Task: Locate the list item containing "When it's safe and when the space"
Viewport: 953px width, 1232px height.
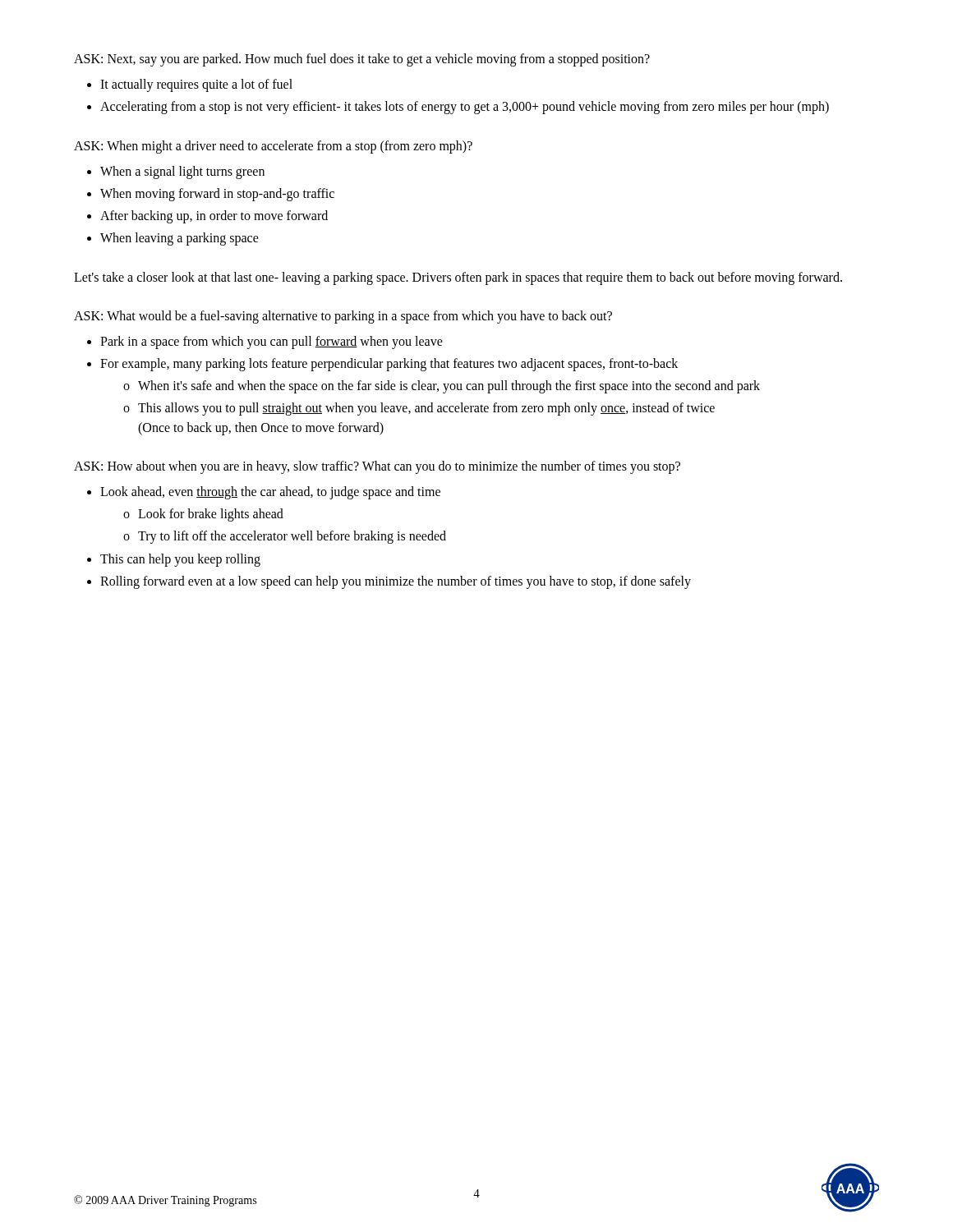Action: click(449, 386)
